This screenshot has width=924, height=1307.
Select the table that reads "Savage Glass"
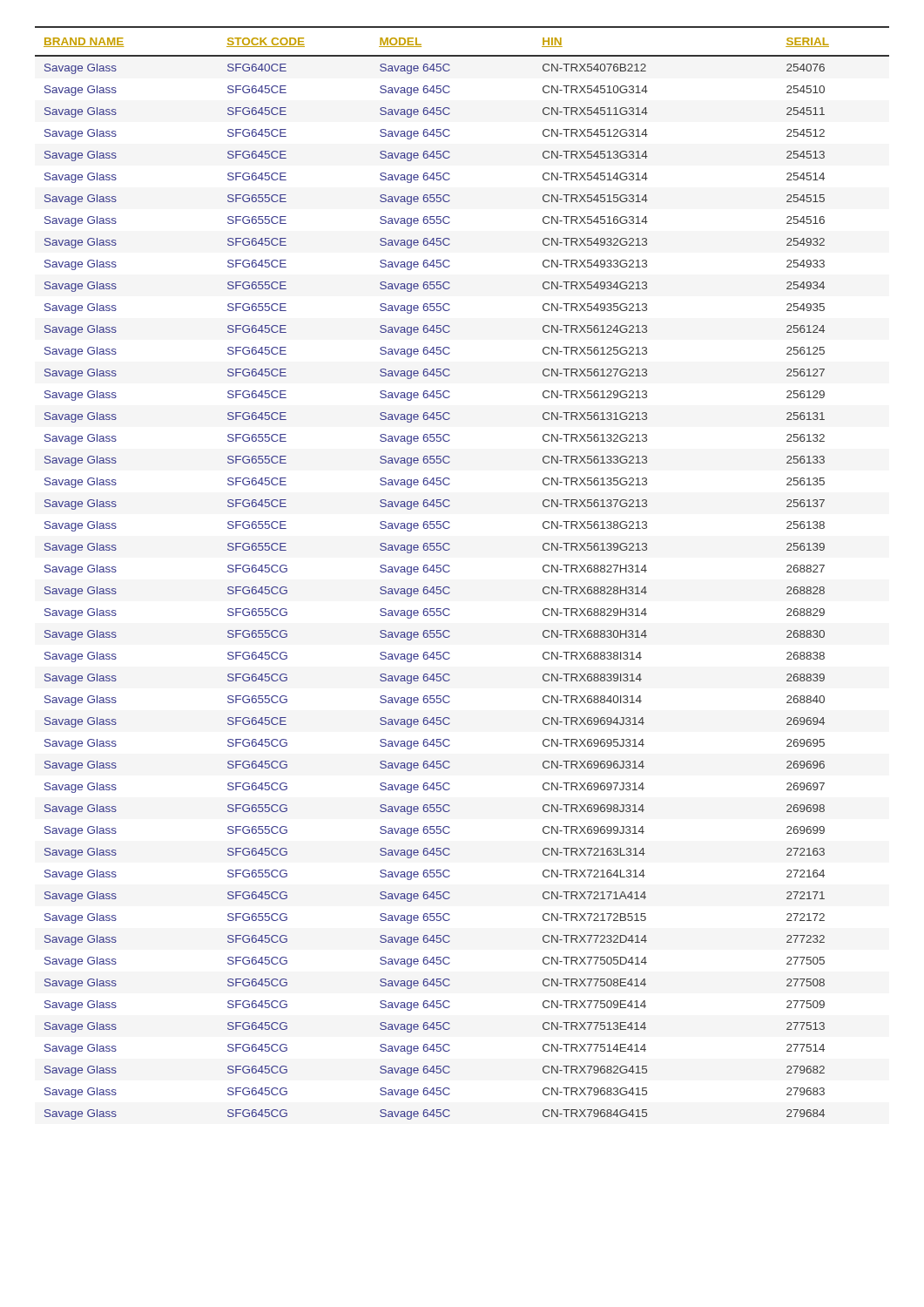pos(462,575)
